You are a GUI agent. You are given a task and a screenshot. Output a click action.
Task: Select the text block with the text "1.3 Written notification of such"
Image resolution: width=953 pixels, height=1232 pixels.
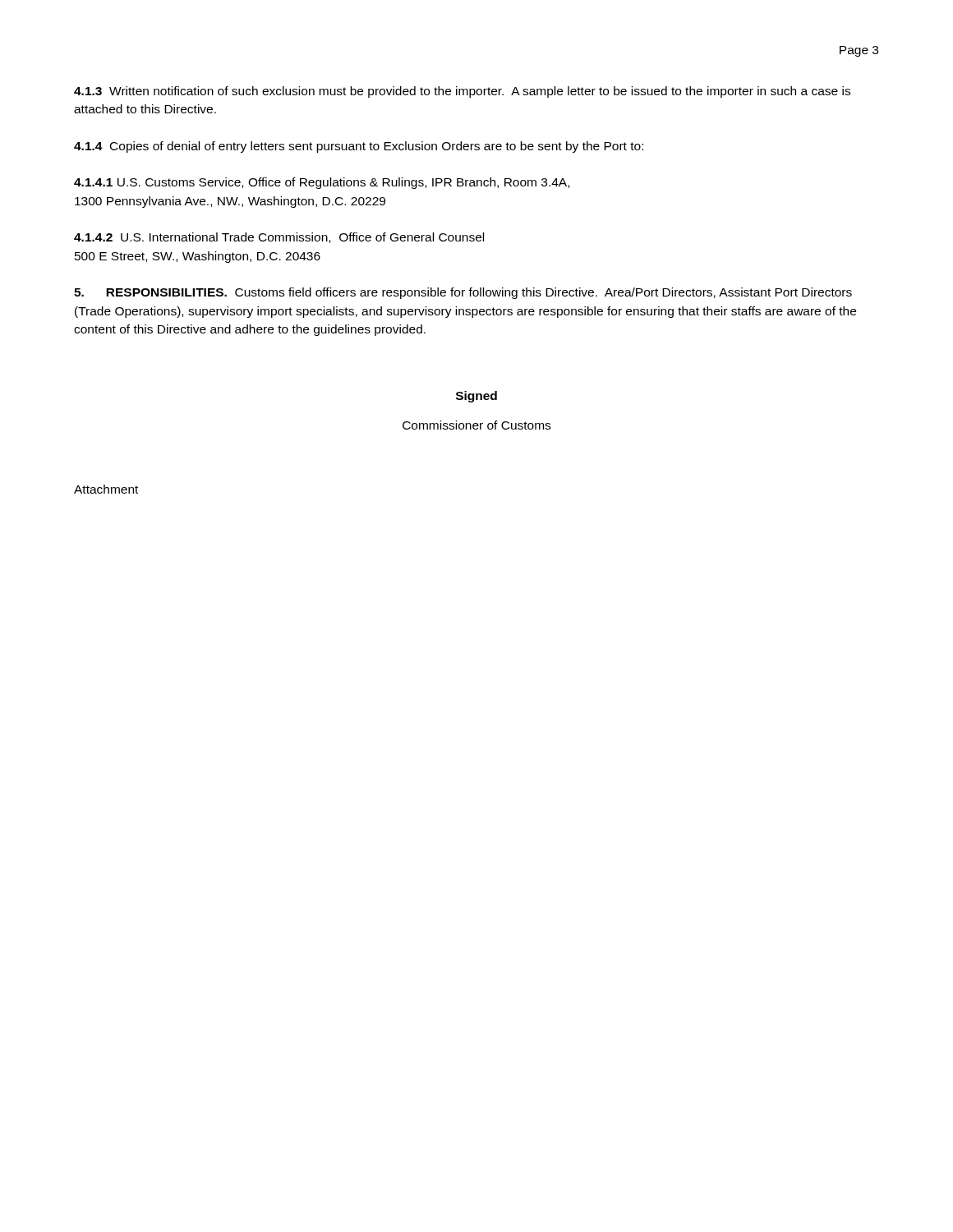click(x=462, y=100)
